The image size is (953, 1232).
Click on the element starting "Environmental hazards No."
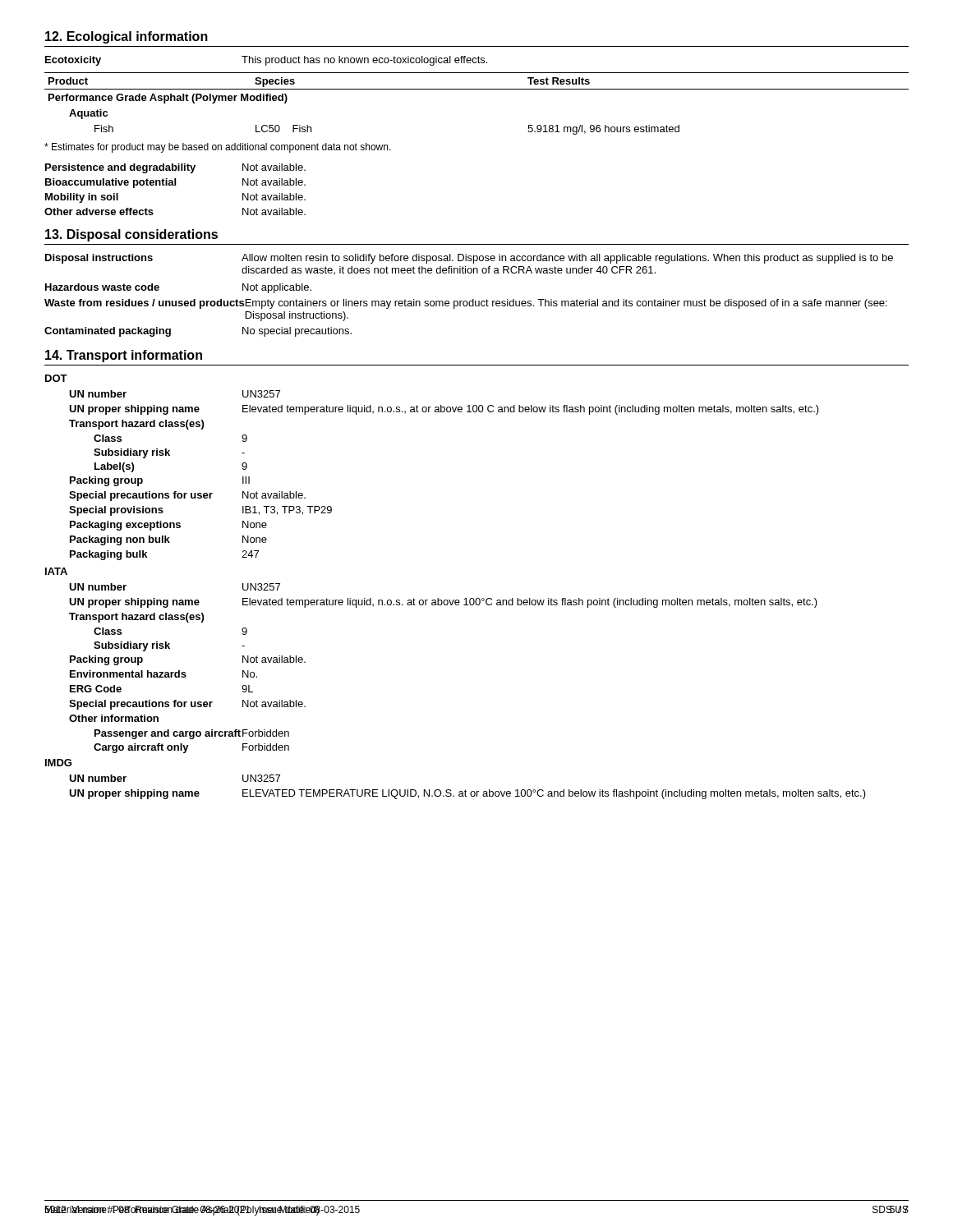click(164, 674)
